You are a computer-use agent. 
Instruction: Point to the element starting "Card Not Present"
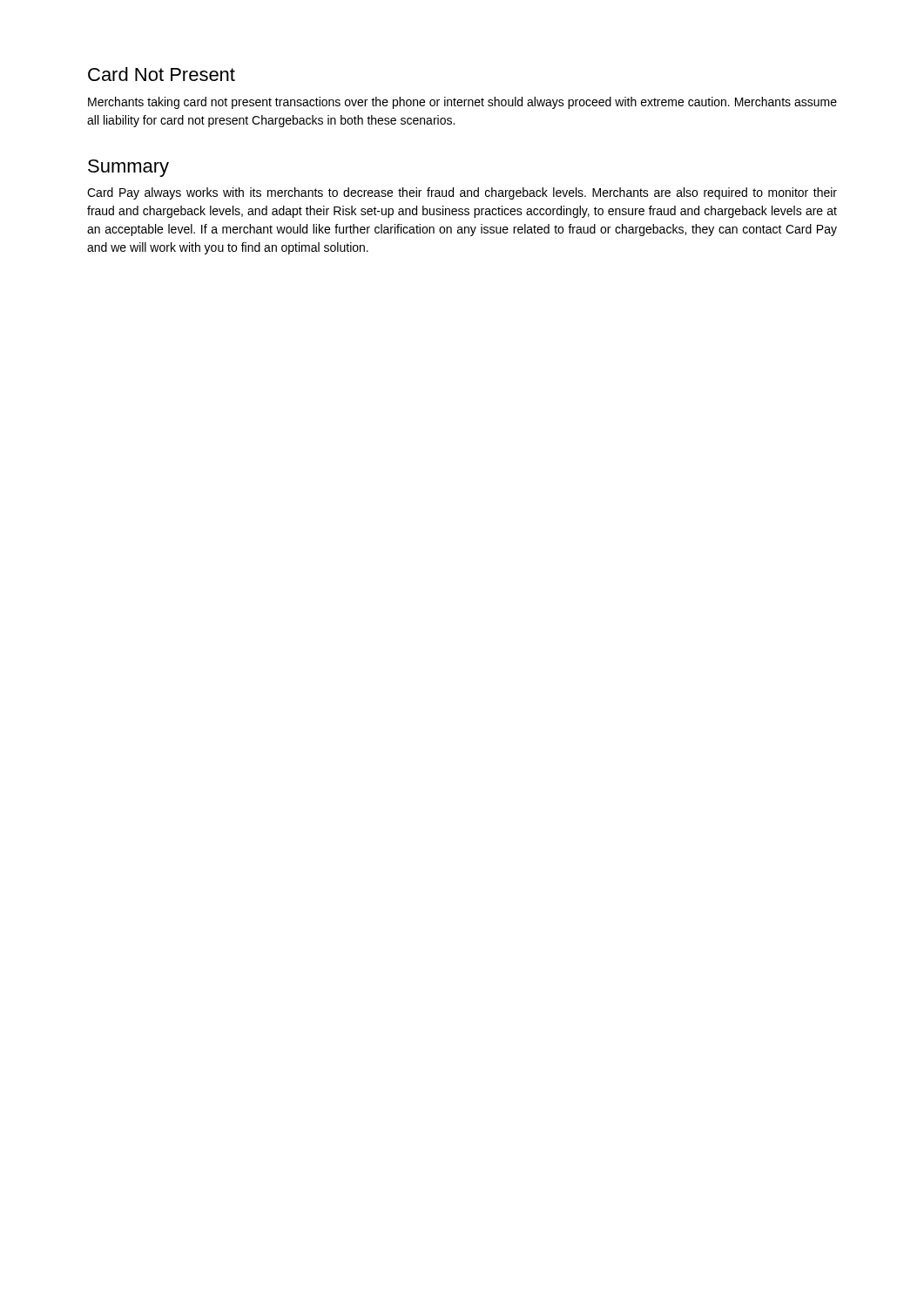tap(161, 75)
